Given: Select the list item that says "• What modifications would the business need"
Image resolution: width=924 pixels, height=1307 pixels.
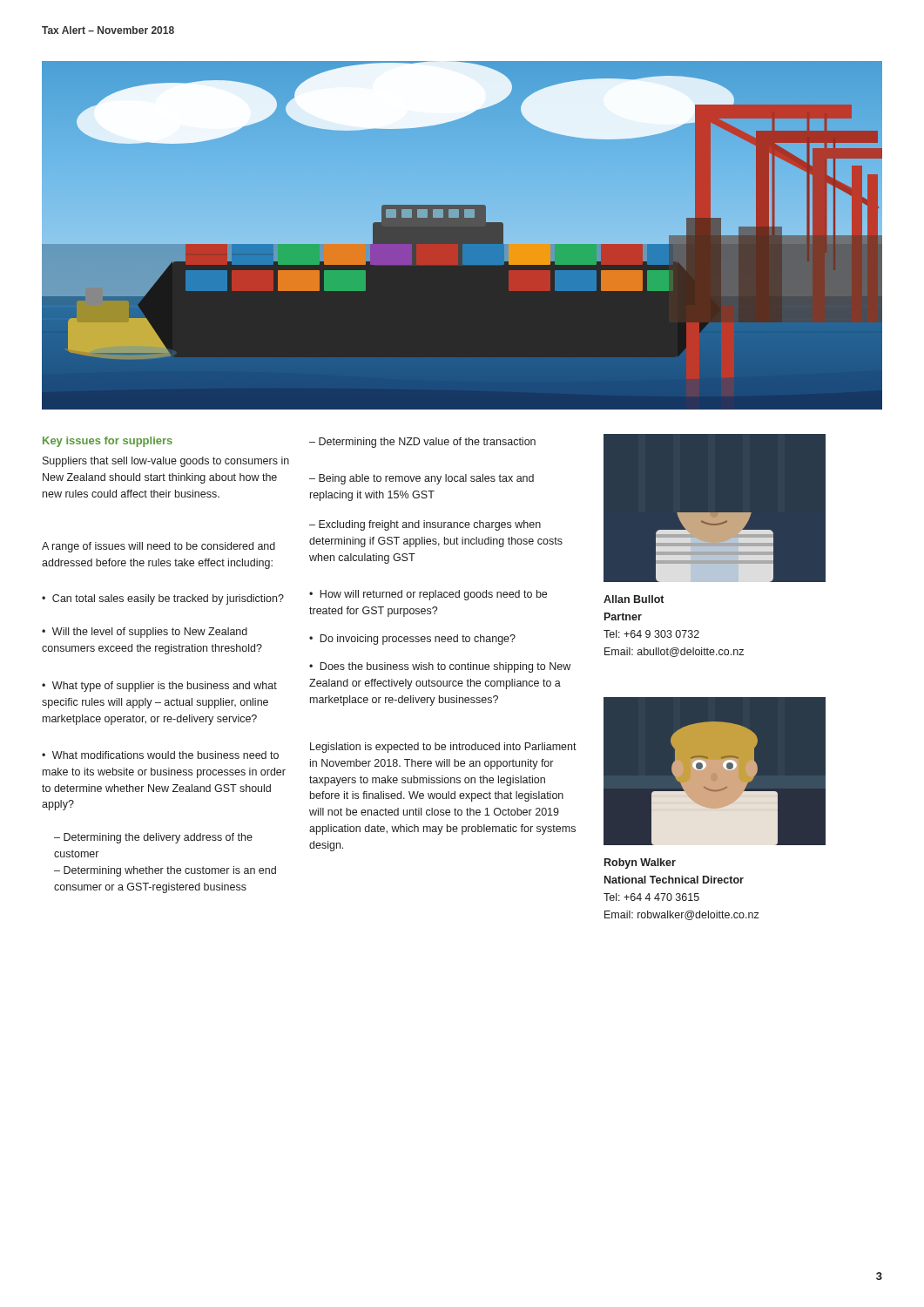Looking at the screenshot, I should [x=164, y=780].
